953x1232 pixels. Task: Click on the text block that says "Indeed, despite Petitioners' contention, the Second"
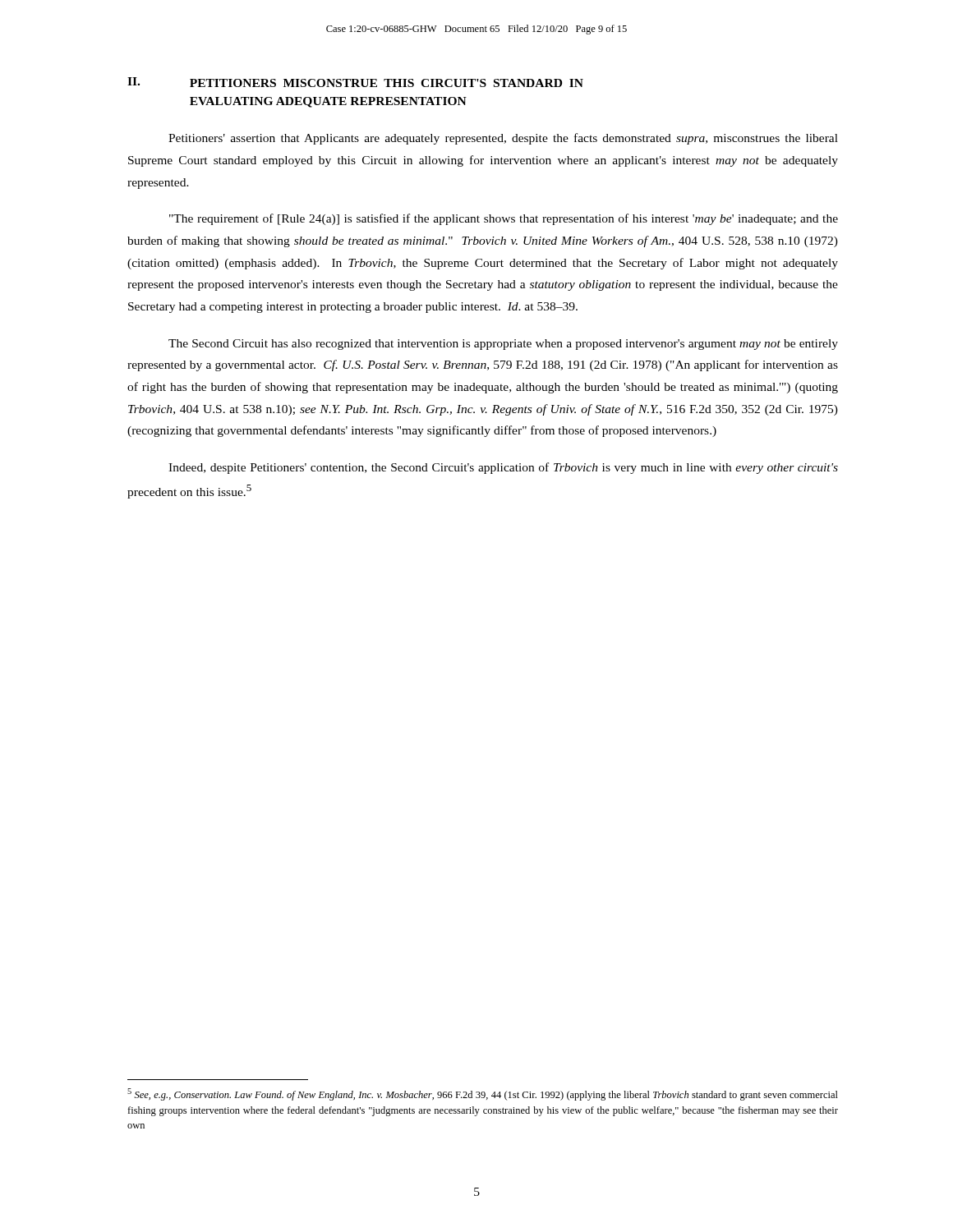pyautogui.click(x=483, y=479)
